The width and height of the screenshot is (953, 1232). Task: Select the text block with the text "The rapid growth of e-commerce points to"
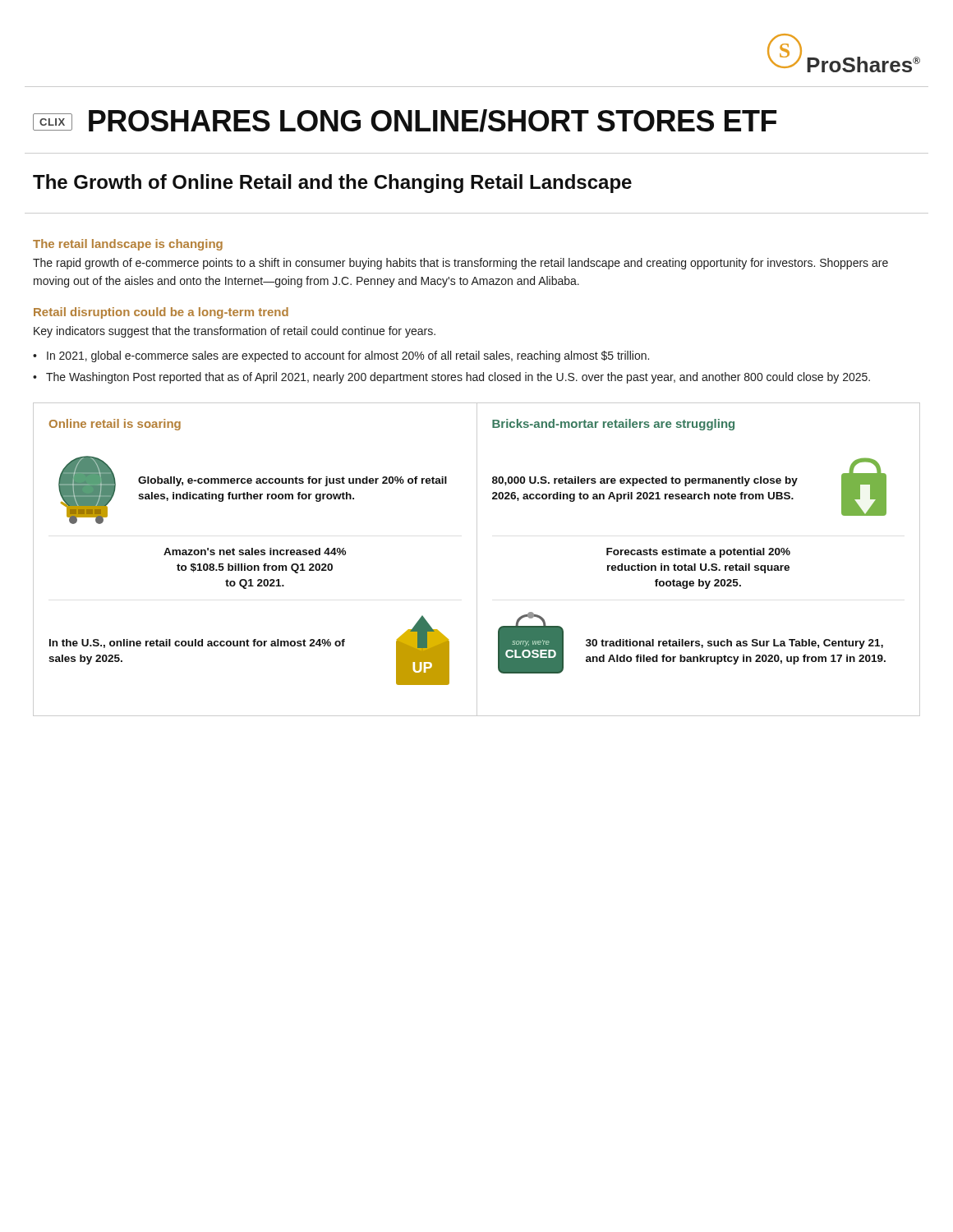click(461, 272)
